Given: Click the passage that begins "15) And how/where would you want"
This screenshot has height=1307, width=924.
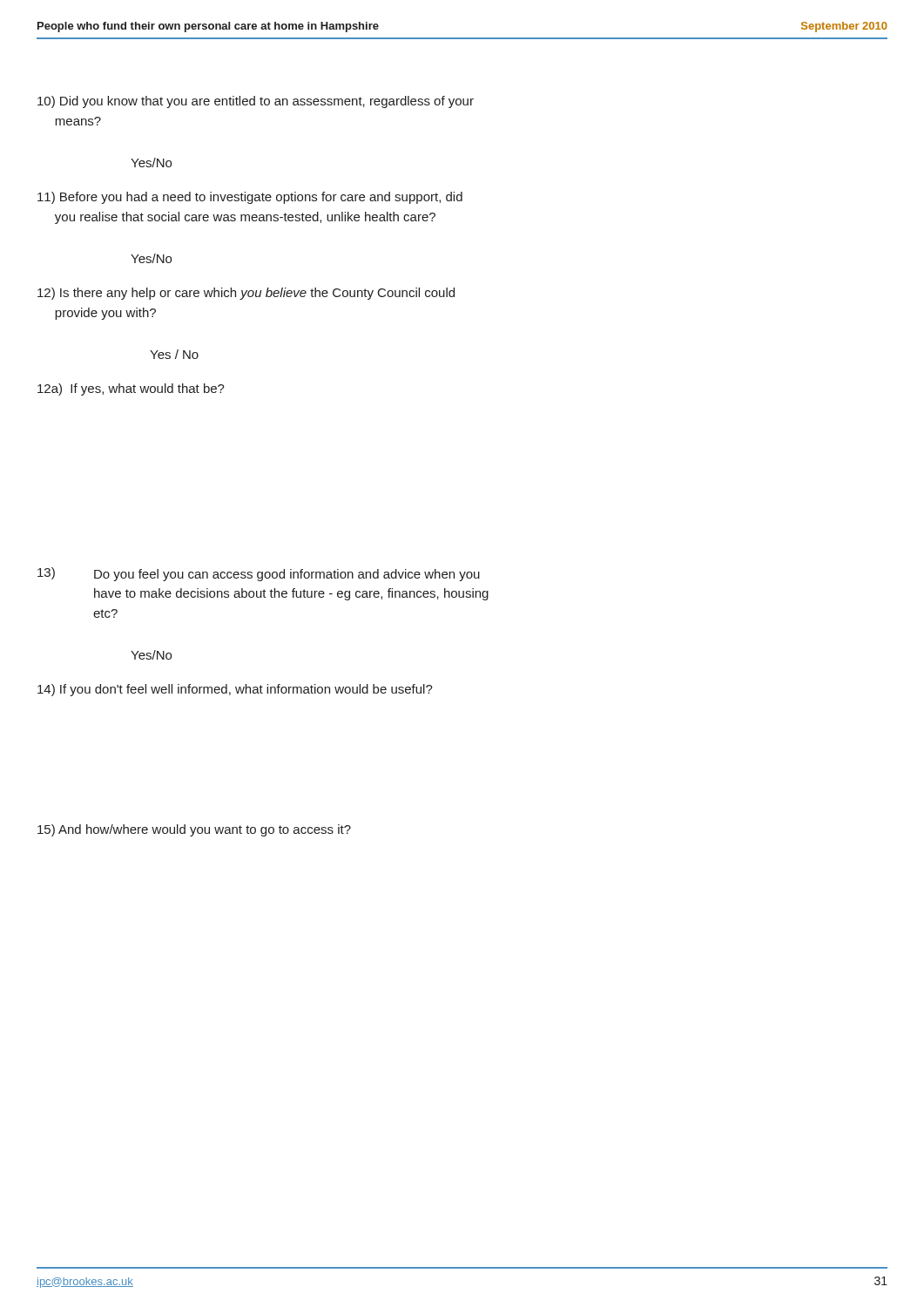Looking at the screenshot, I should [x=194, y=830].
